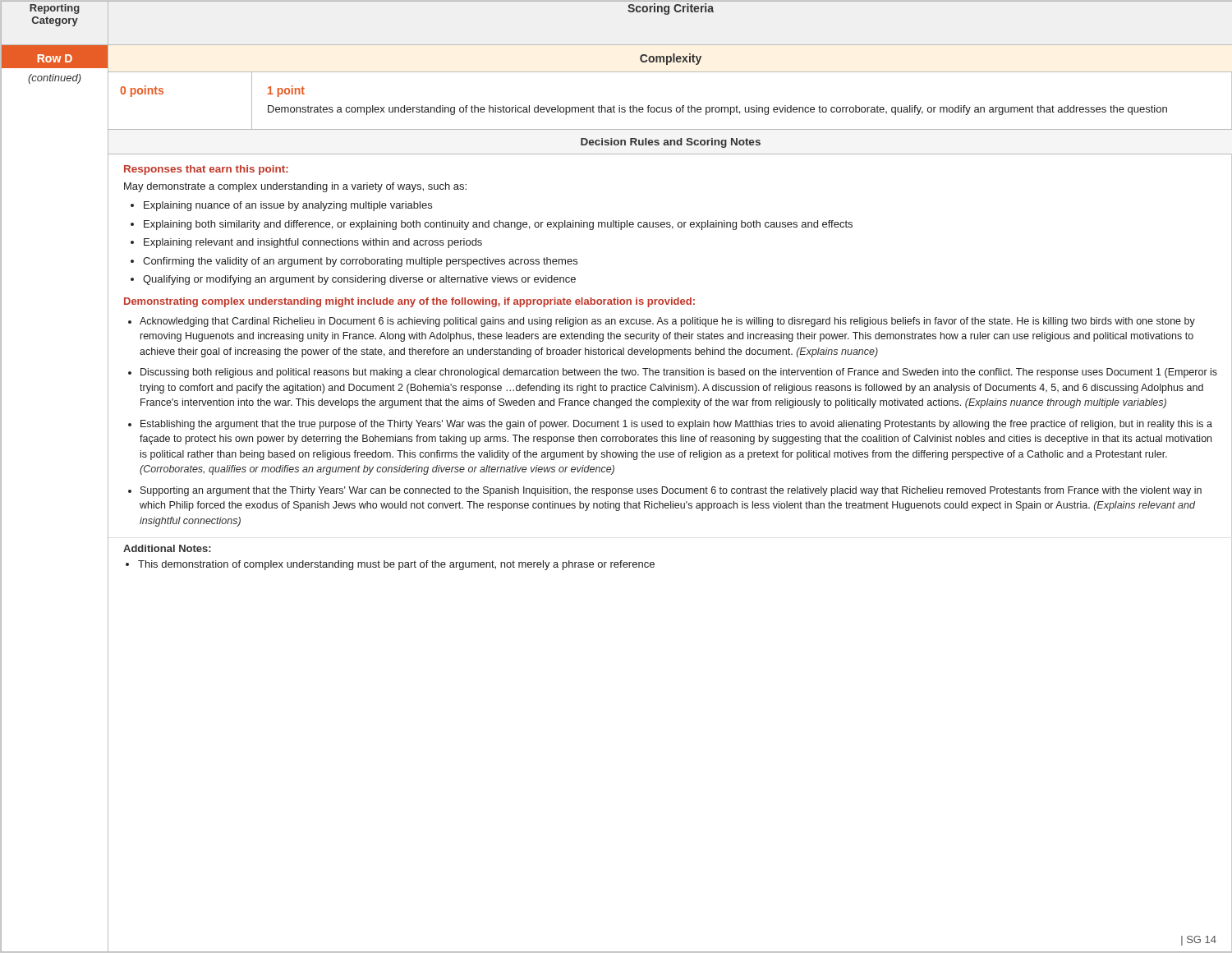Point to the region starting "1 point"
1232x953 pixels.
point(286,90)
